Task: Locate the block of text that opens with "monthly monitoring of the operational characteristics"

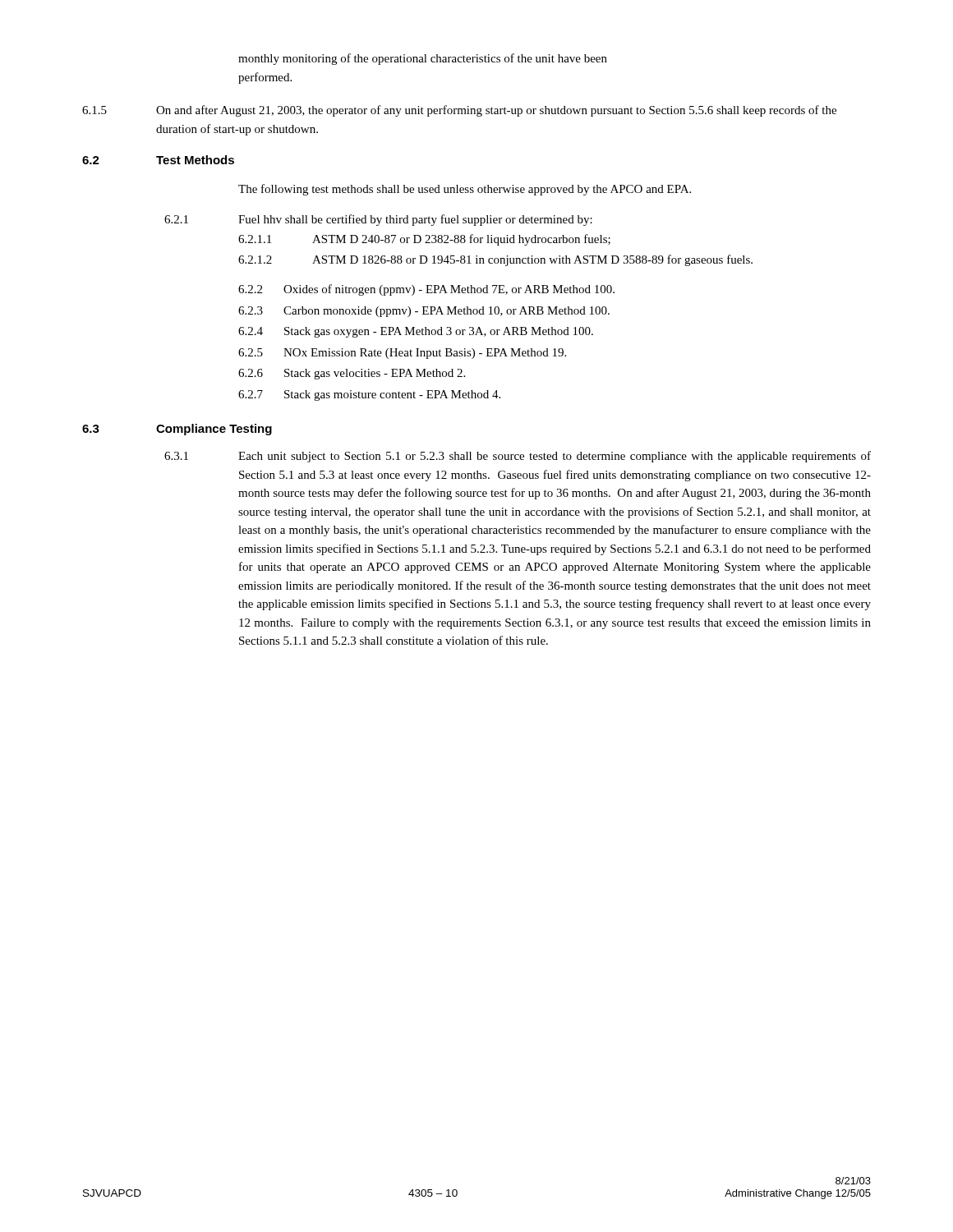Action: click(x=423, y=68)
